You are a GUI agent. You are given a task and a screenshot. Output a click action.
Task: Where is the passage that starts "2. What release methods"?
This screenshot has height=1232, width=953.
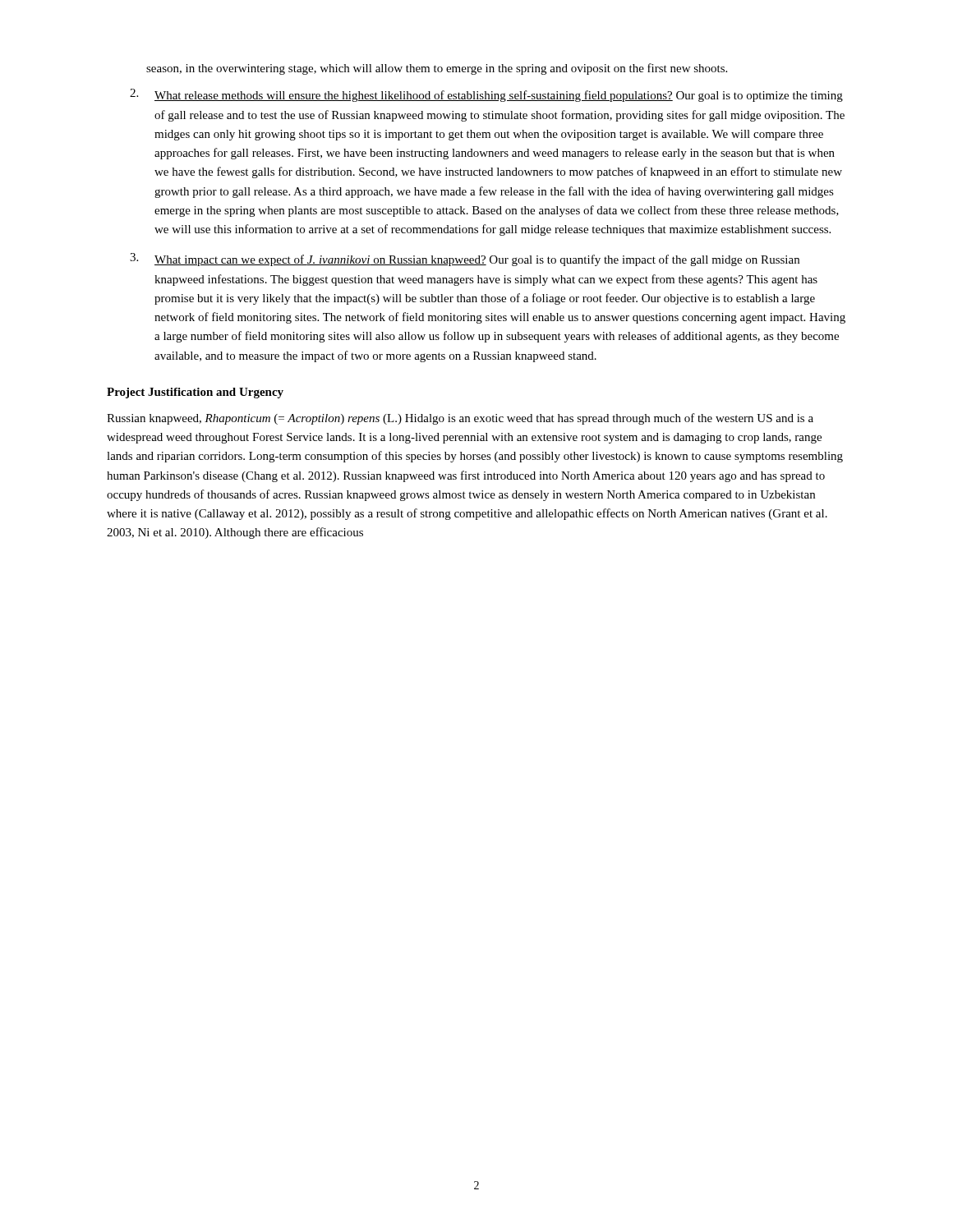488,163
